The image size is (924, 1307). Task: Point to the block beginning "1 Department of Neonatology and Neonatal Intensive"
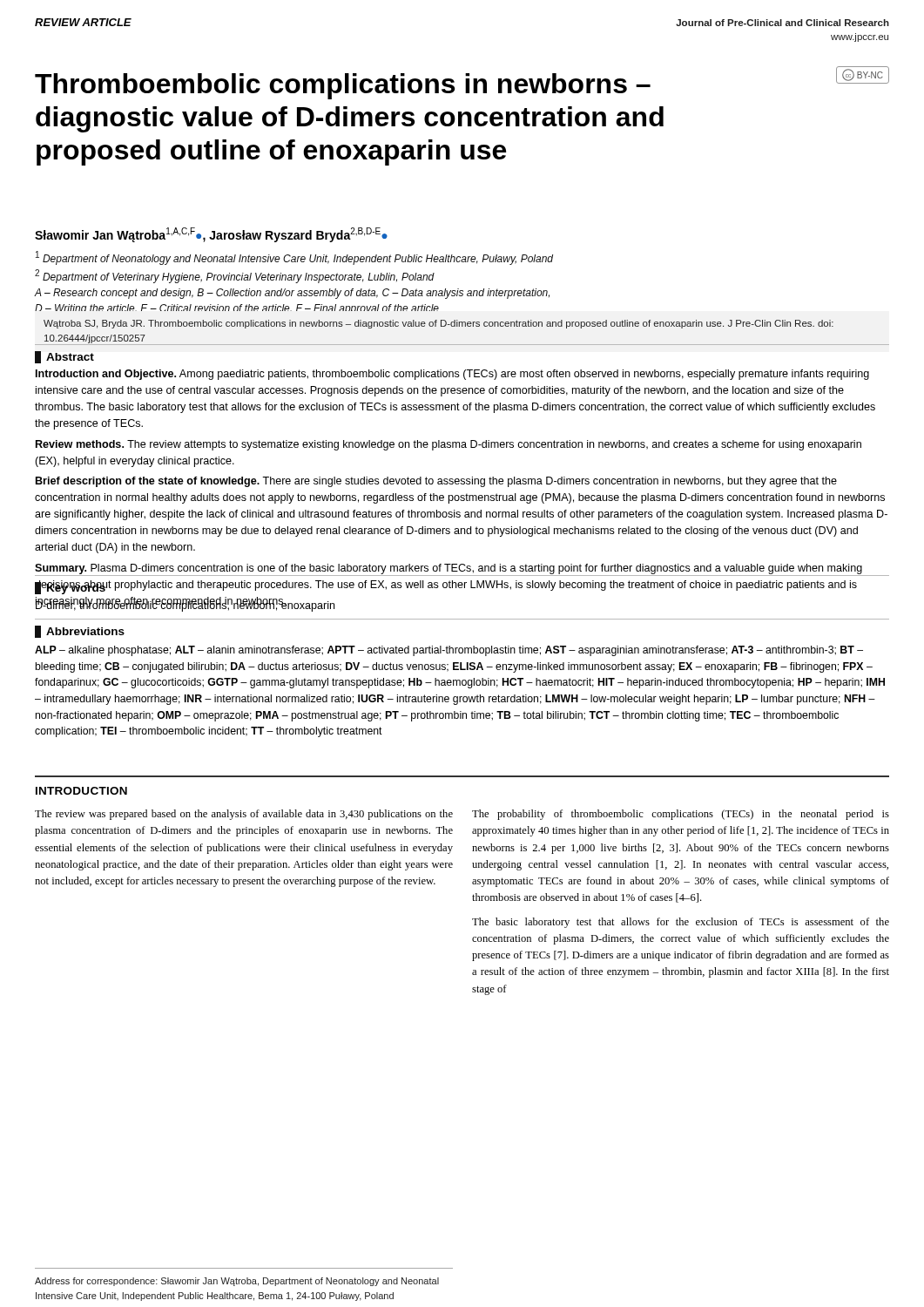[x=294, y=282]
